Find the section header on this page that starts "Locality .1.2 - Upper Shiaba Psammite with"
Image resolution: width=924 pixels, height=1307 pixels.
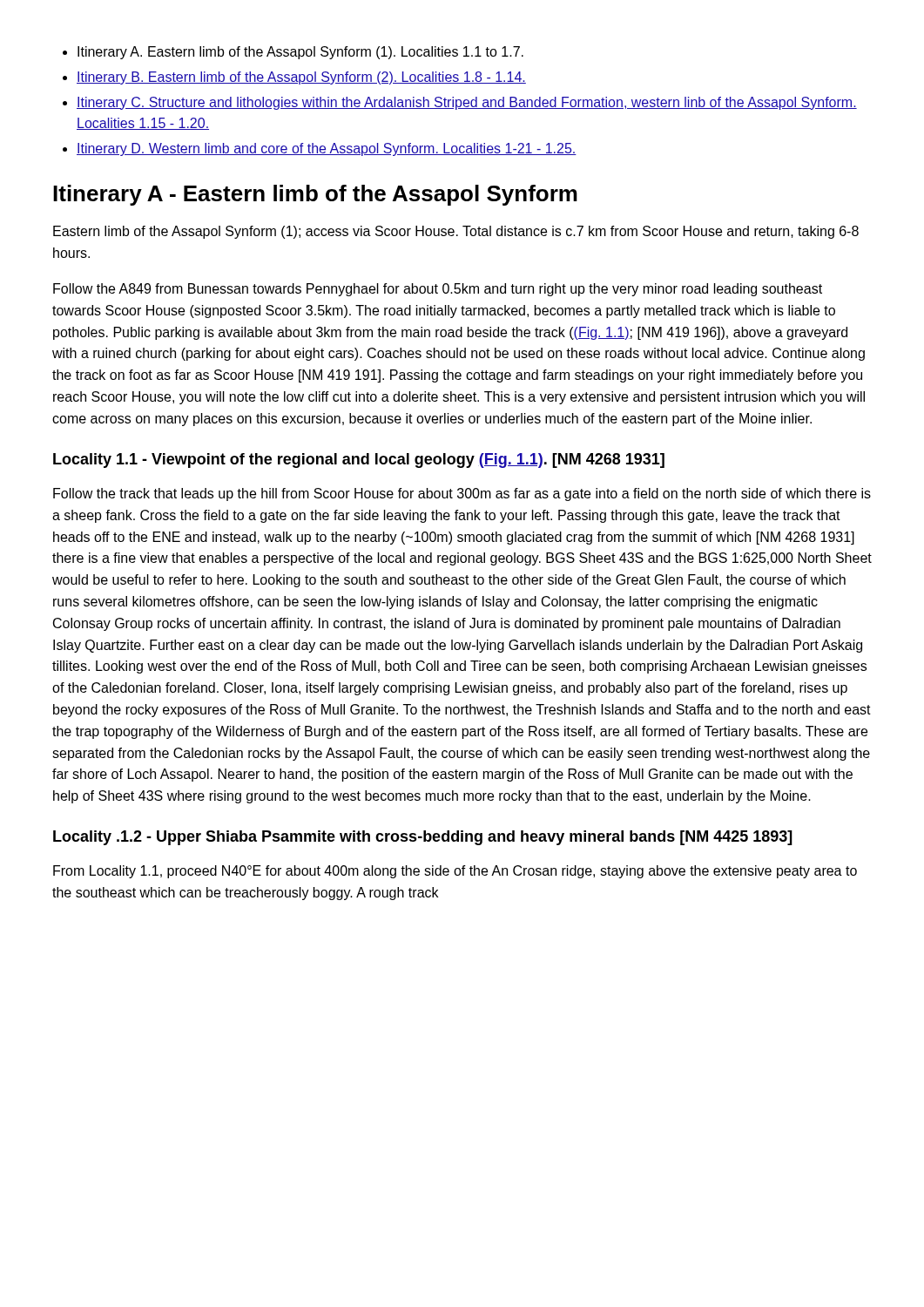(462, 837)
